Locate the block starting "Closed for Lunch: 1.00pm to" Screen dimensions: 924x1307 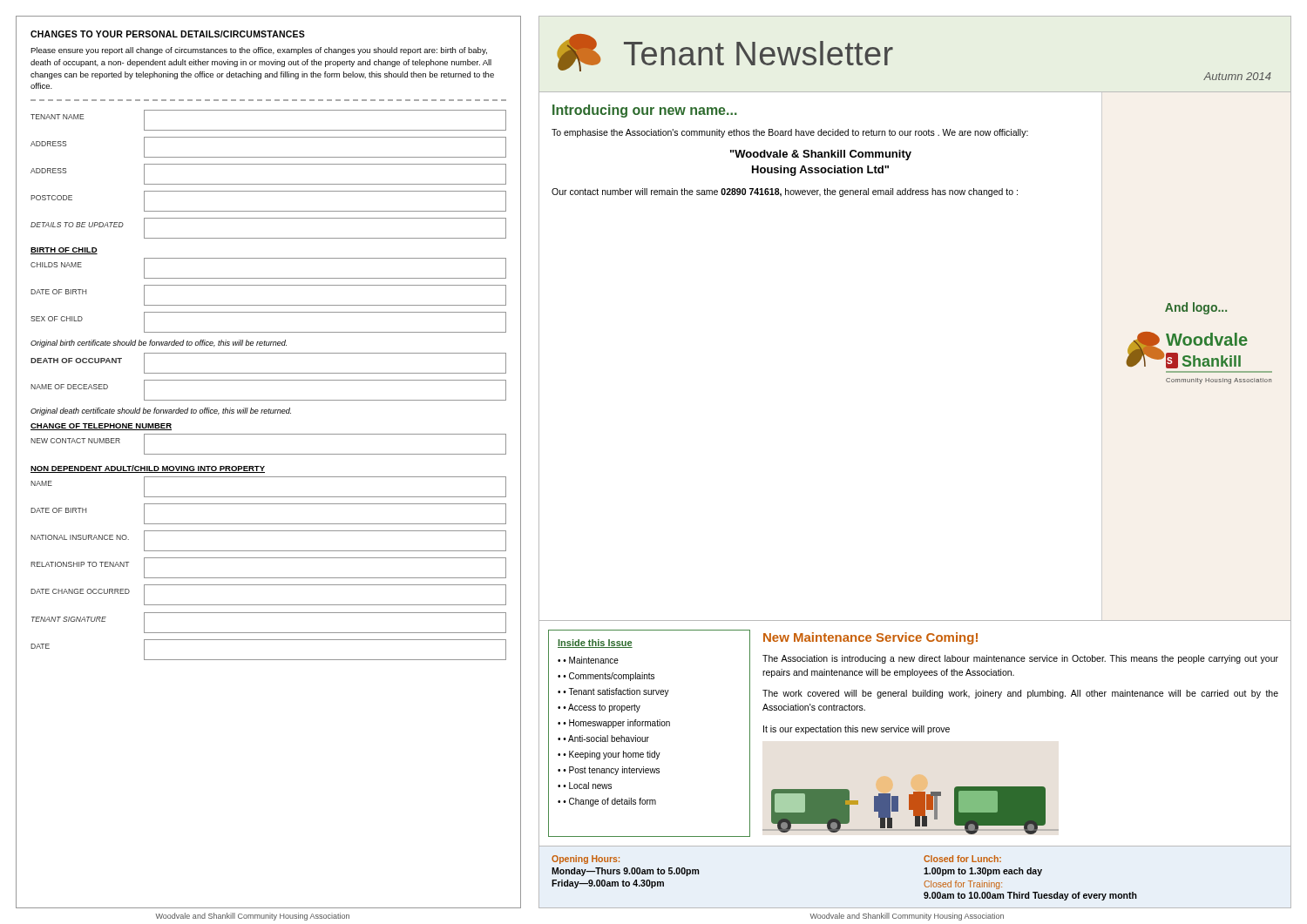(x=962, y=859)
